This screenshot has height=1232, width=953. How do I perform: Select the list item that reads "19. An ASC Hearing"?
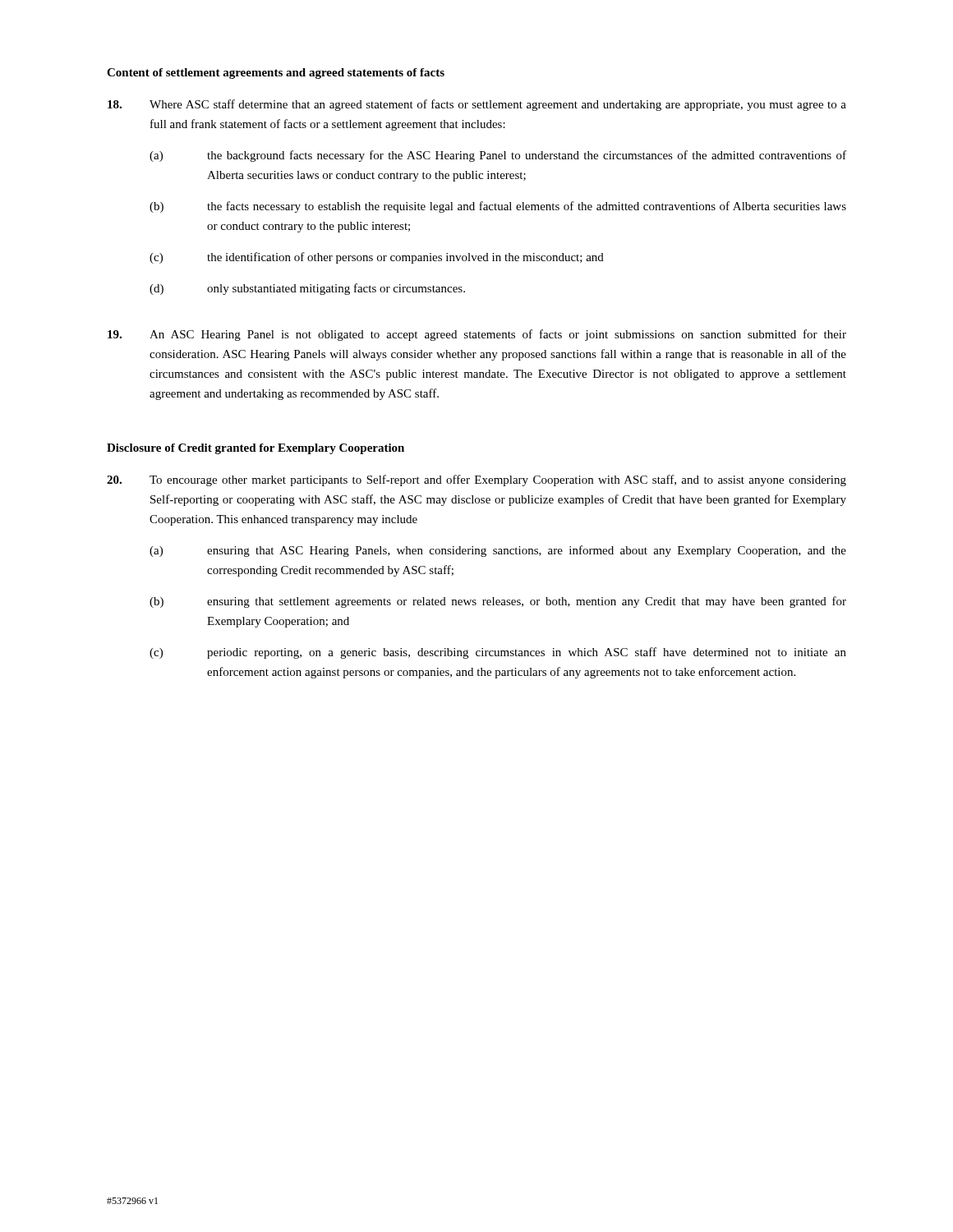tap(476, 364)
